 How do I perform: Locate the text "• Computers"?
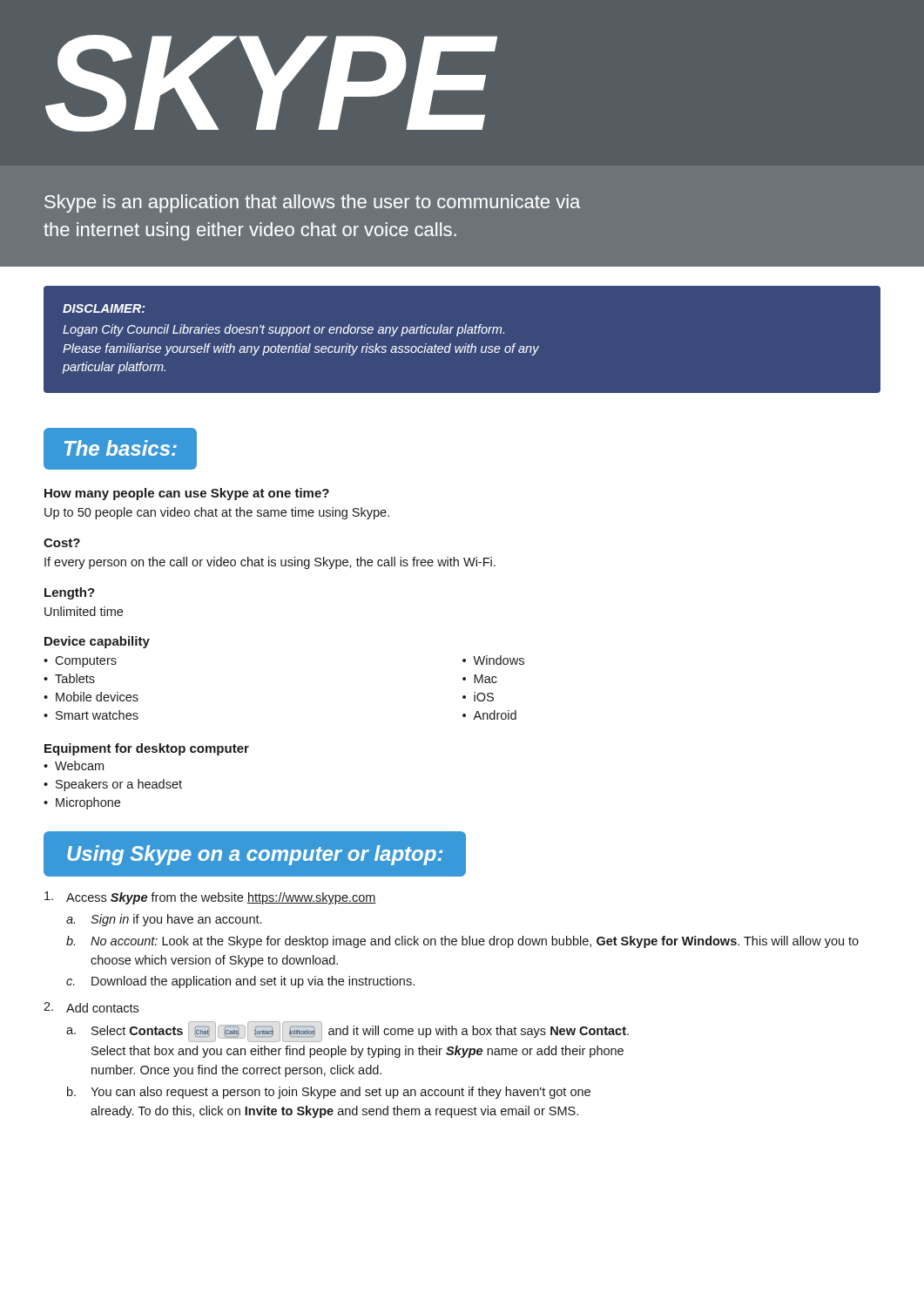coord(80,661)
